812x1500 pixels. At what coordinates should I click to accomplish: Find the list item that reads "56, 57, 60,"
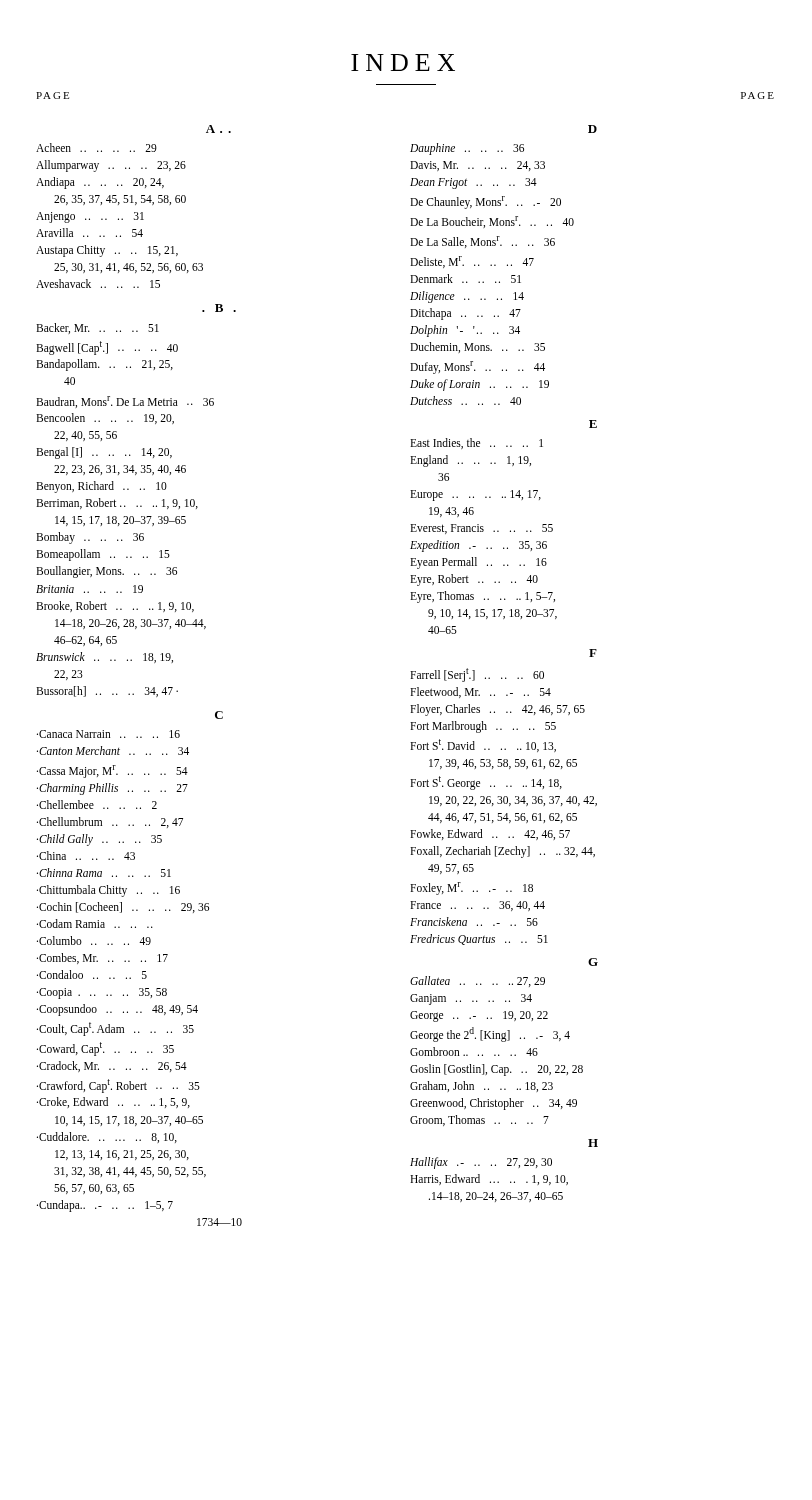click(x=94, y=1188)
